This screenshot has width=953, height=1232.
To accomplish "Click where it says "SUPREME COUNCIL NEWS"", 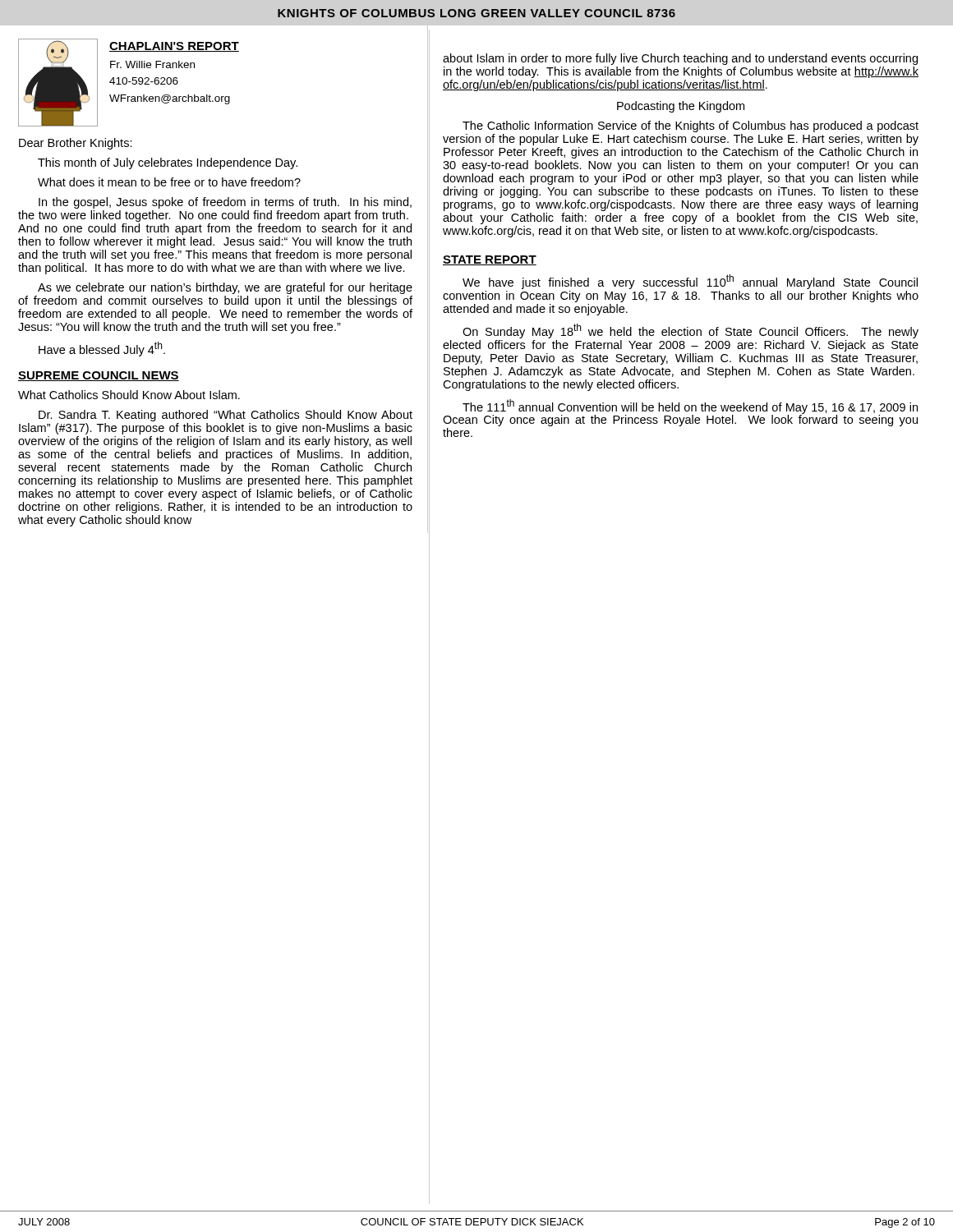I will [98, 375].
